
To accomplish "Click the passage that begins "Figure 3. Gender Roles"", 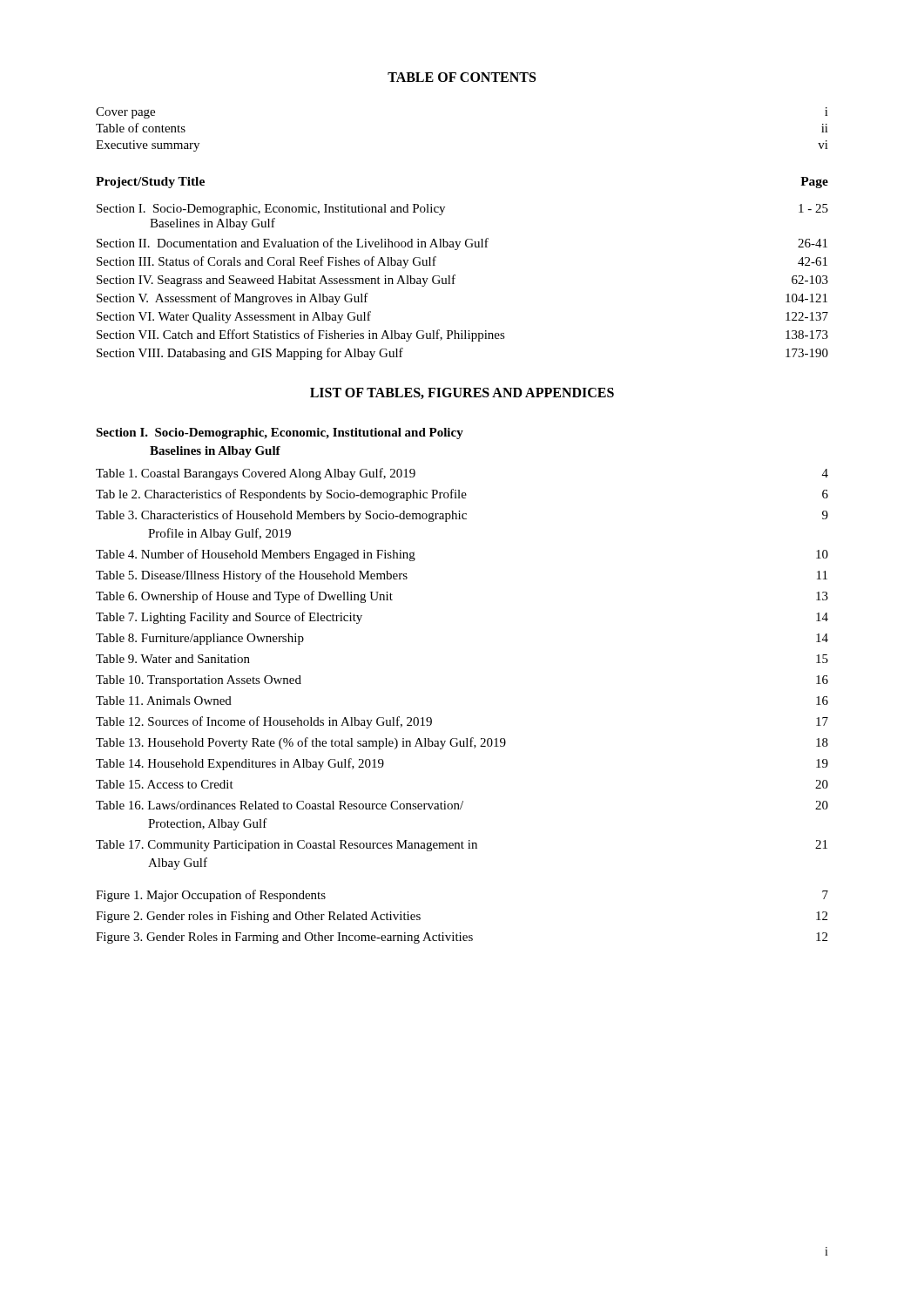I will (x=462, y=937).
